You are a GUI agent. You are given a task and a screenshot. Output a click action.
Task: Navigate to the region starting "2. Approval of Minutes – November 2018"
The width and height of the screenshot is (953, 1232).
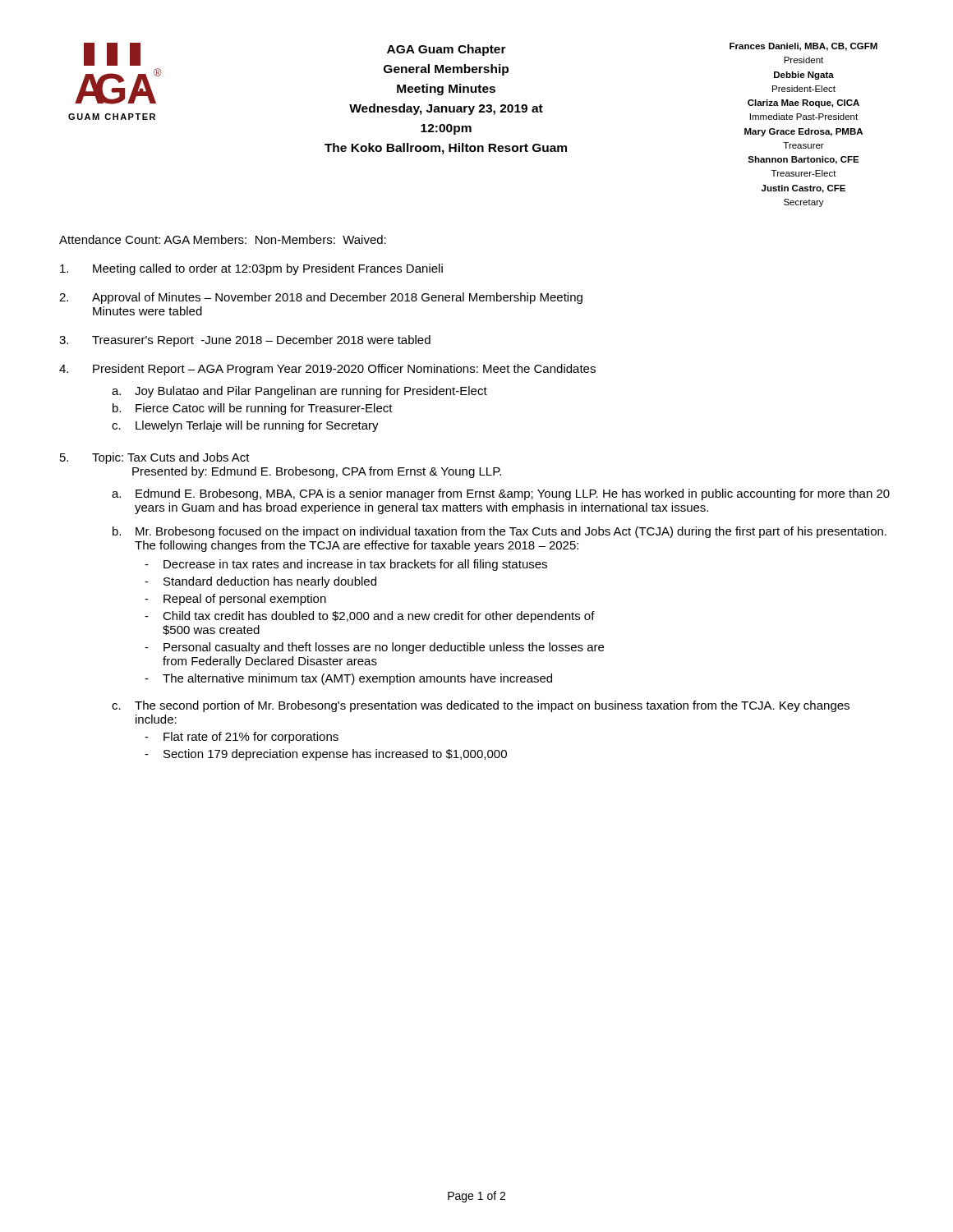(476, 304)
